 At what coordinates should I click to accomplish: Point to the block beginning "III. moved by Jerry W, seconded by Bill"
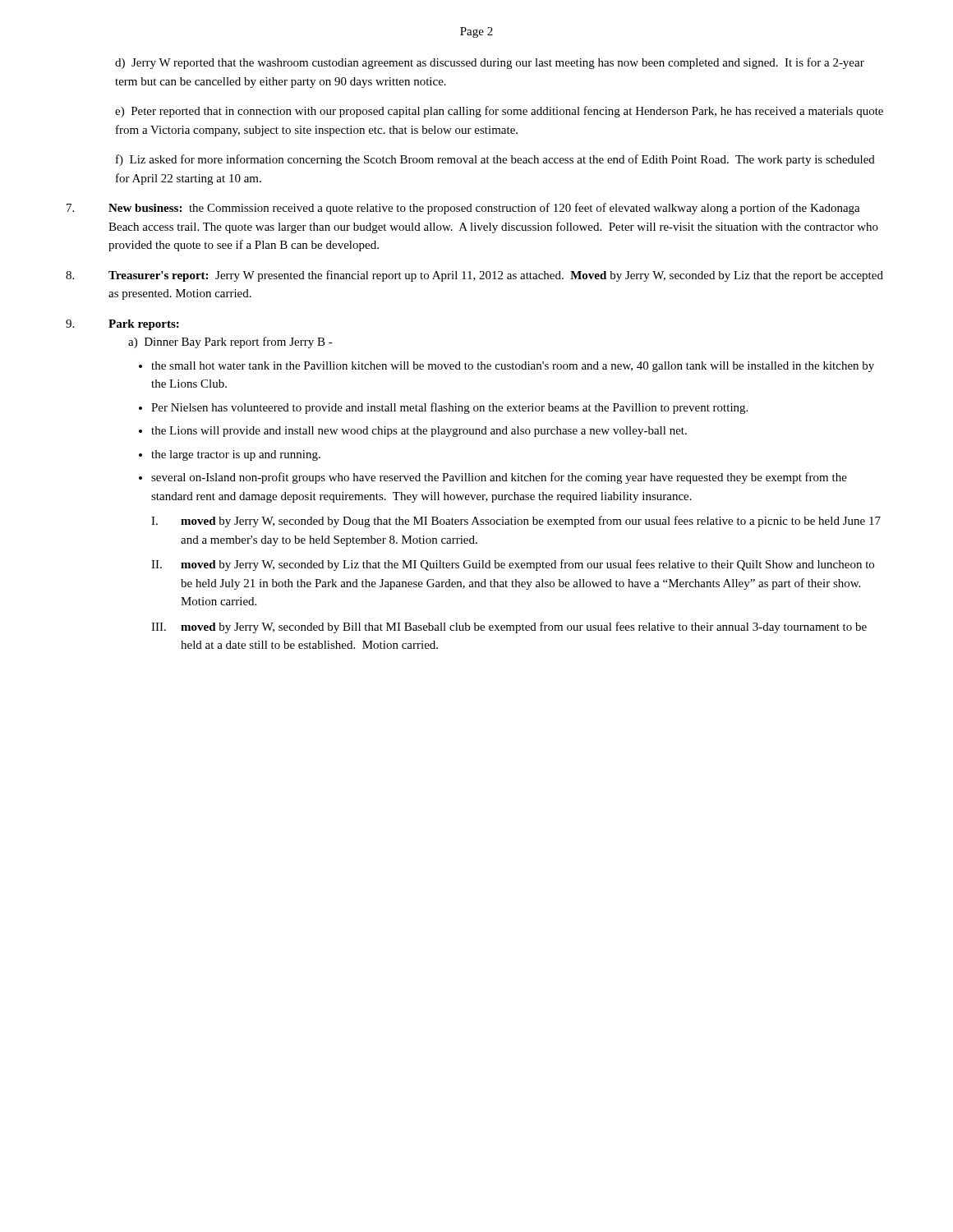[x=519, y=636]
